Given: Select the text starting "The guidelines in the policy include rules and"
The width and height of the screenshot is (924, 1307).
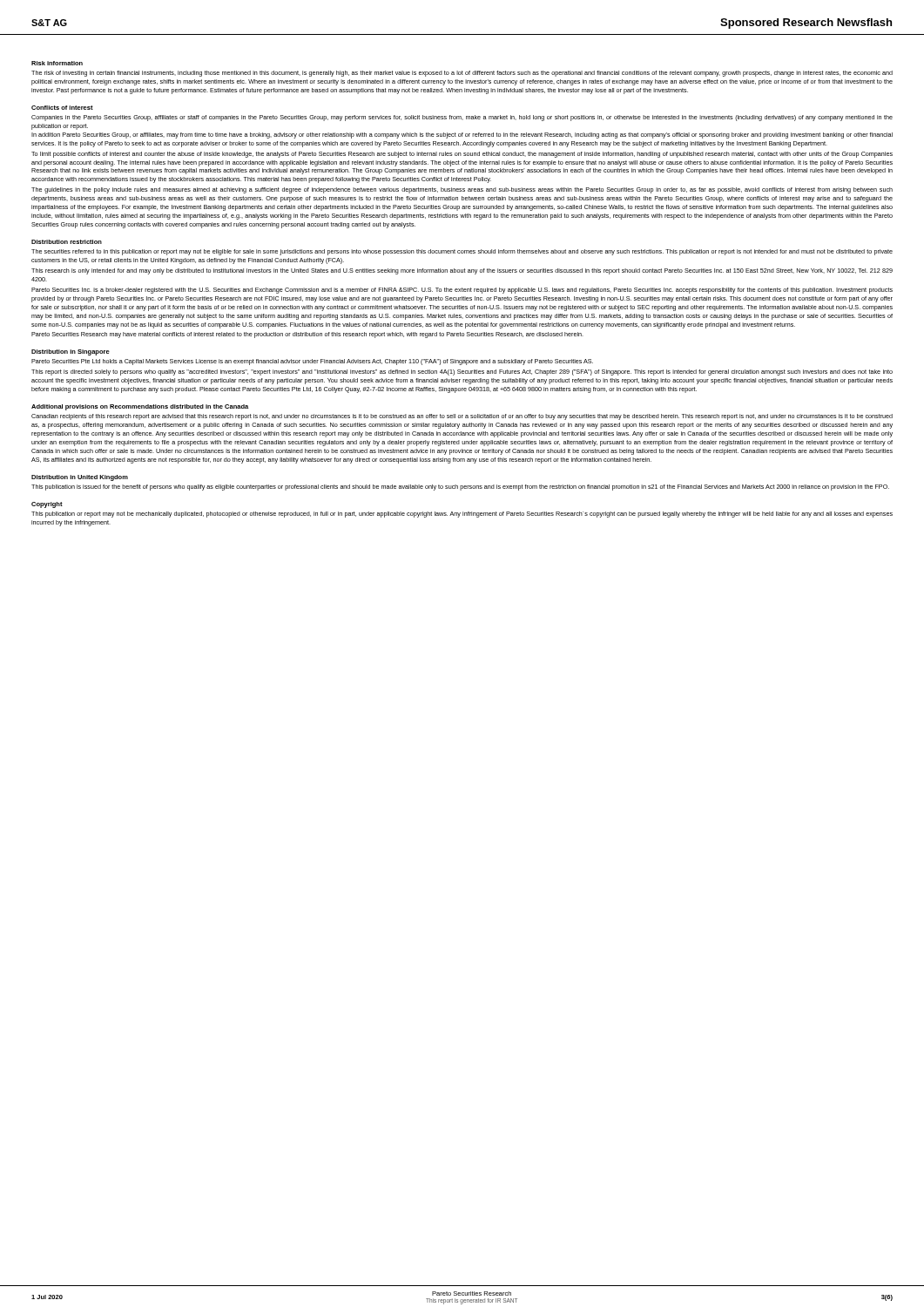Looking at the screenshot, I should (462, 207).
